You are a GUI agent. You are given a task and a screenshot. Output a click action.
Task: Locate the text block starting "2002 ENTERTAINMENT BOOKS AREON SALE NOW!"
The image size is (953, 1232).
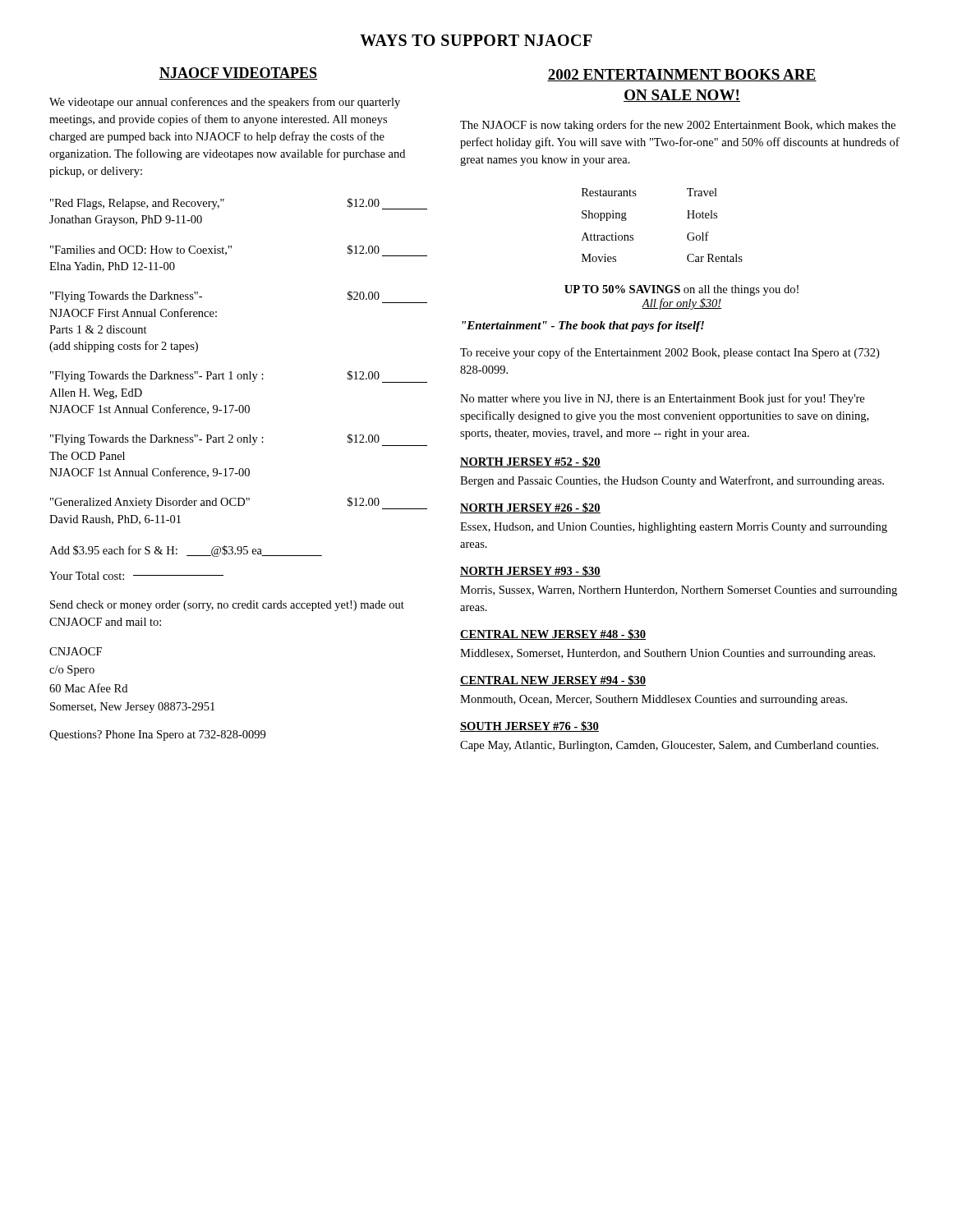[682, 84]
